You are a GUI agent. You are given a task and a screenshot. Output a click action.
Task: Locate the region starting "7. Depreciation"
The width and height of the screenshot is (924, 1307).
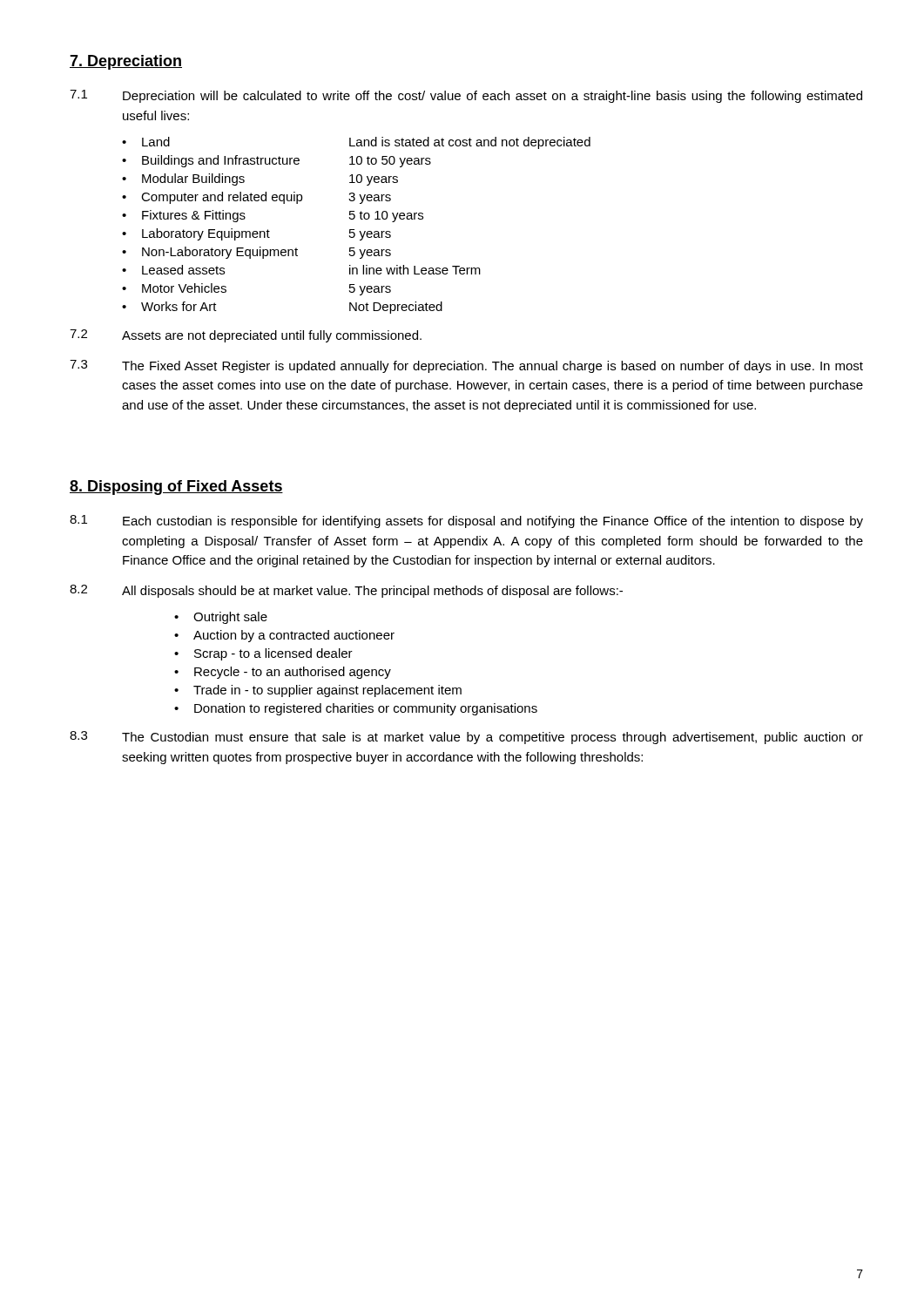point(126,61)
